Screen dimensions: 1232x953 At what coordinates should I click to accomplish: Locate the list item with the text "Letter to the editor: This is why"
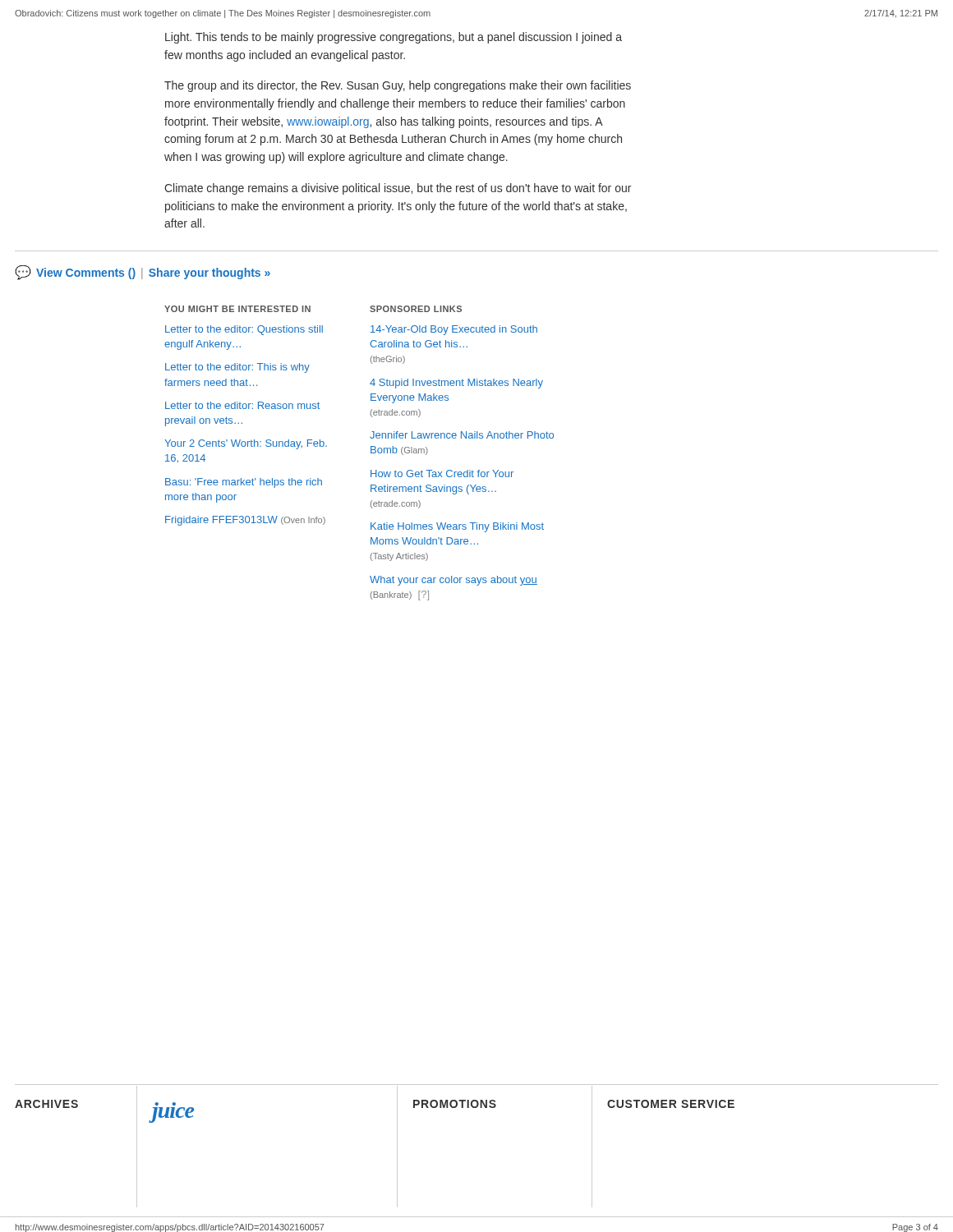(237, 374)
